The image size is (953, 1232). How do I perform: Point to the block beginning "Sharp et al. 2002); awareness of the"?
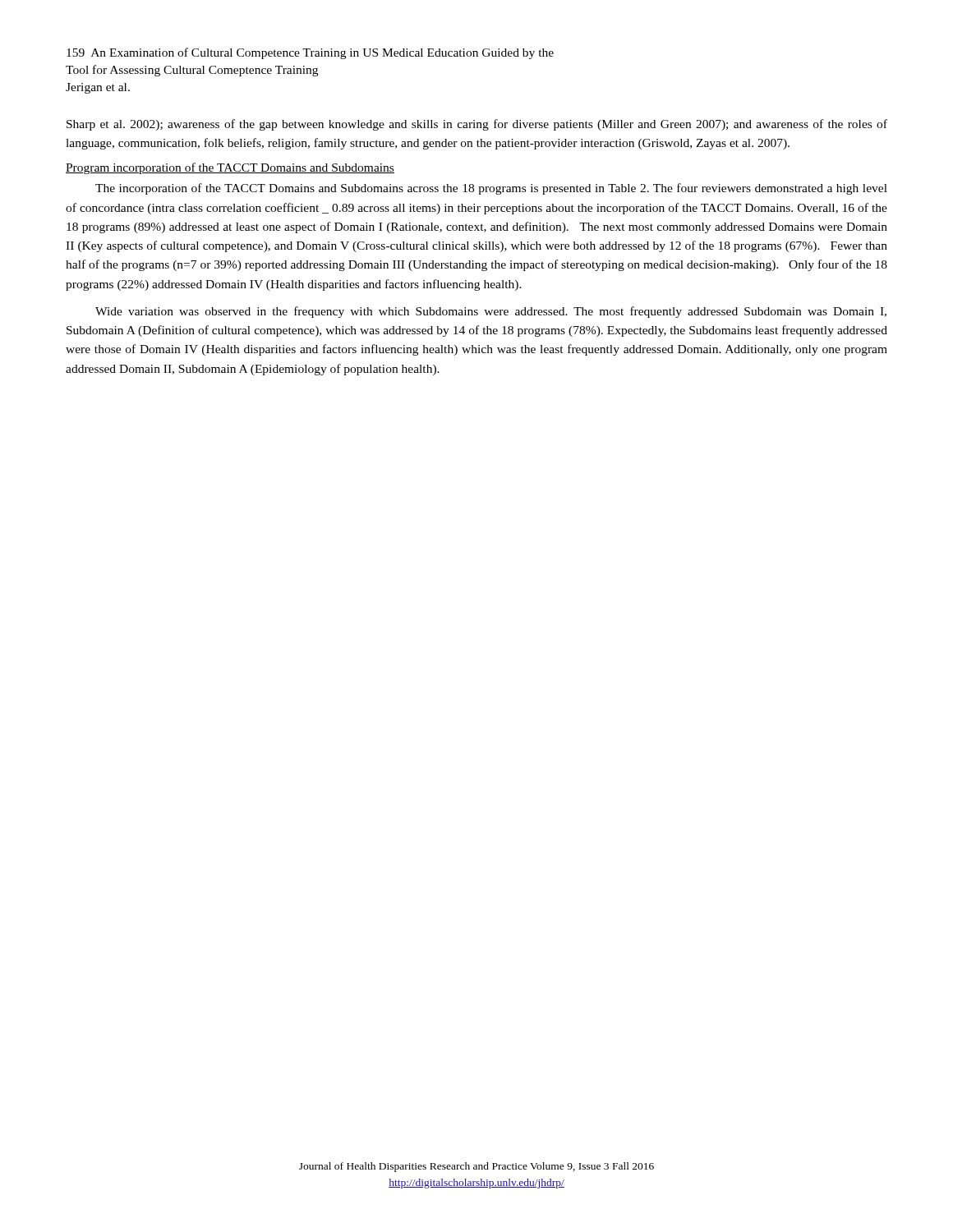coord(476,133)
